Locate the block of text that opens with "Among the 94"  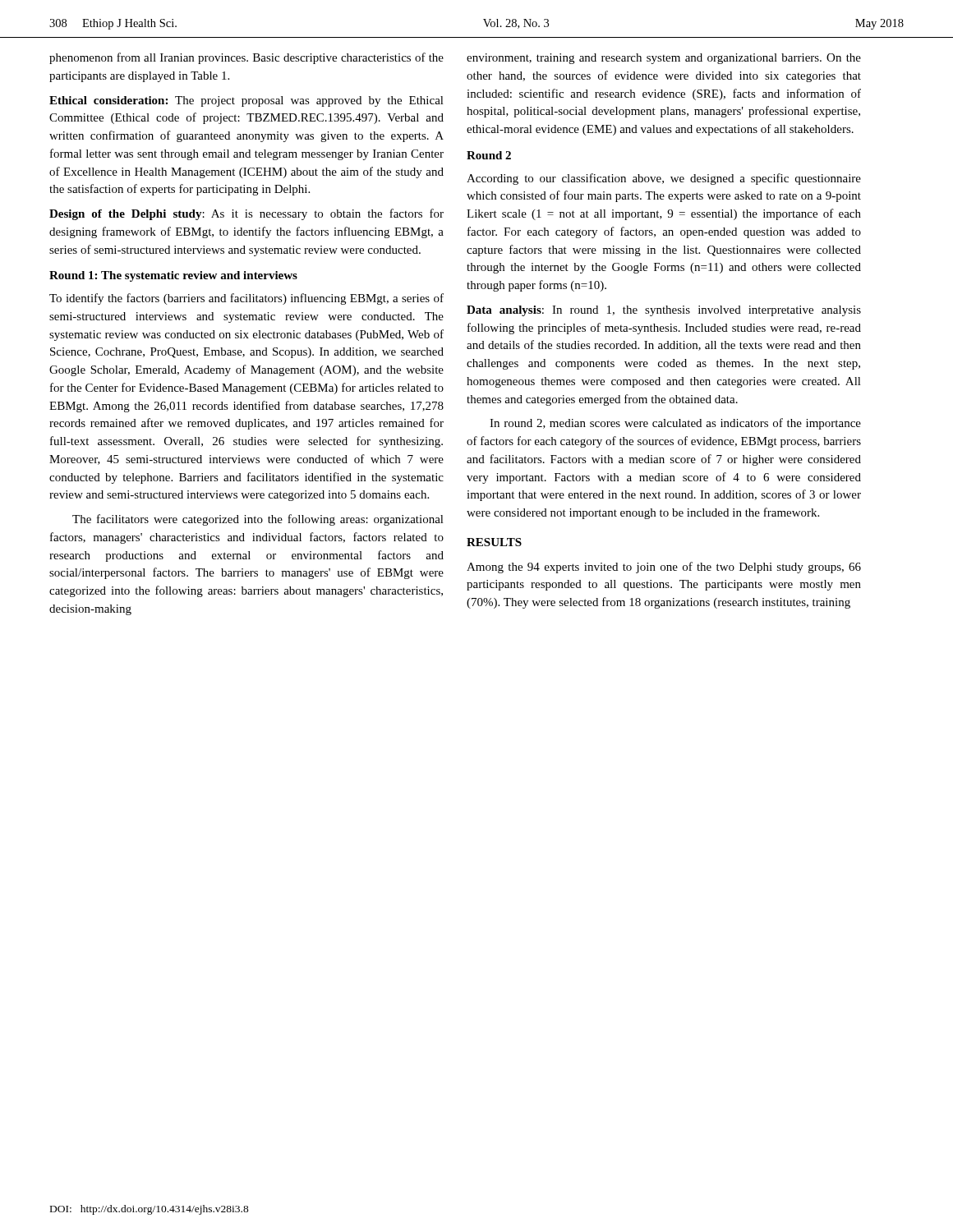tap(664, 585)
